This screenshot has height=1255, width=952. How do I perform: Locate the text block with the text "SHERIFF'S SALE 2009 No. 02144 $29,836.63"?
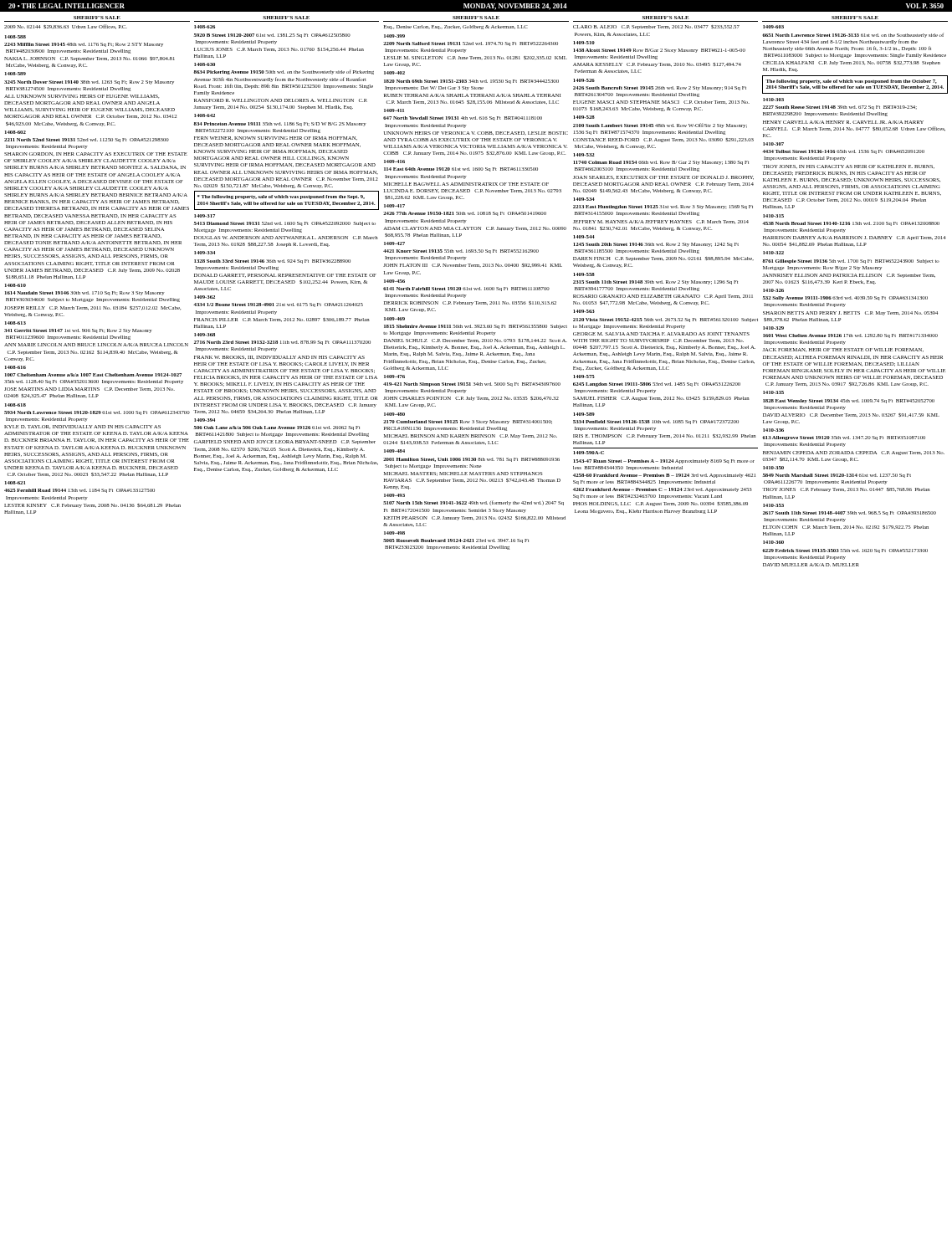click(x=97, y=265)
